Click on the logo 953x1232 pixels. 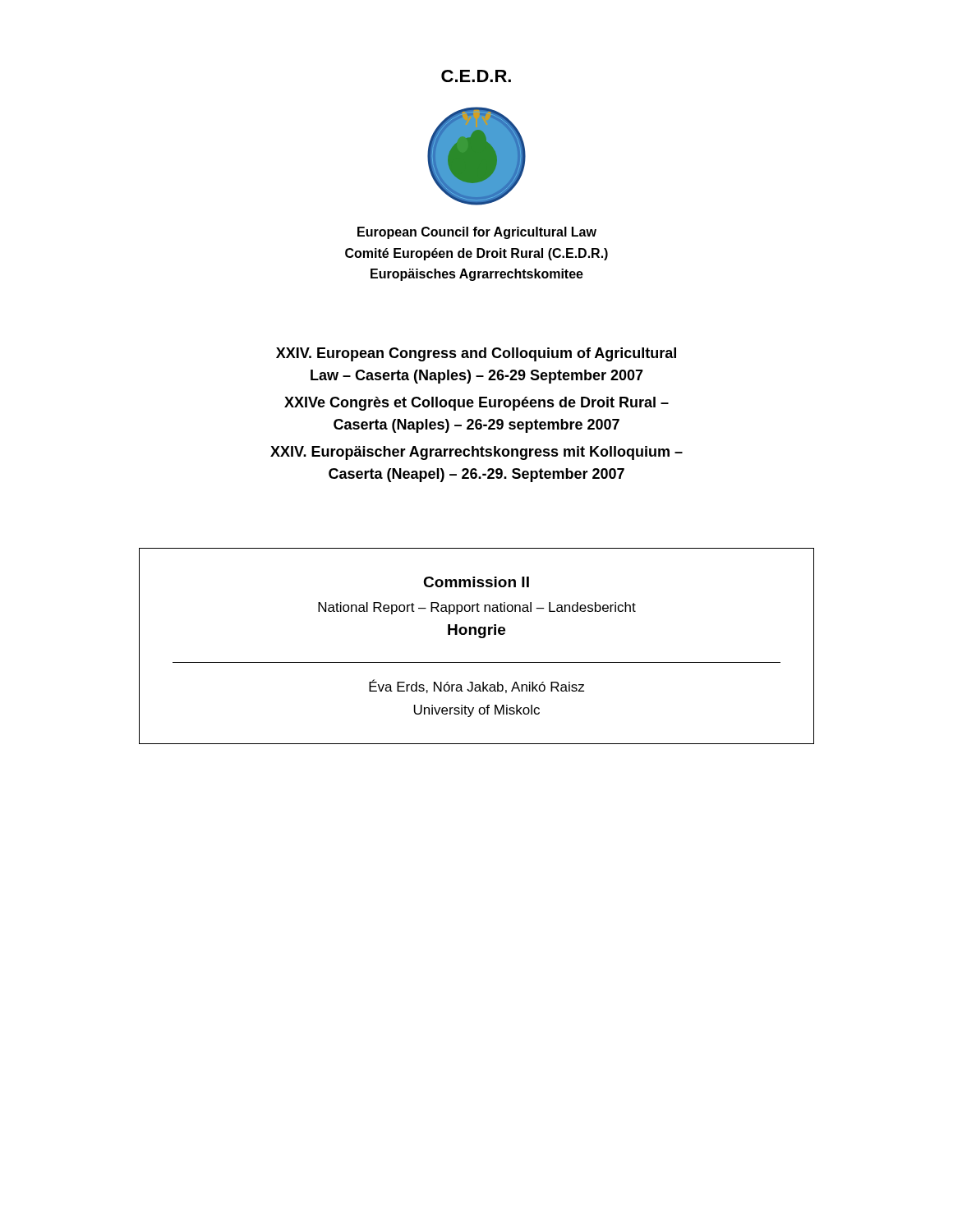click(x=476, y=156)
